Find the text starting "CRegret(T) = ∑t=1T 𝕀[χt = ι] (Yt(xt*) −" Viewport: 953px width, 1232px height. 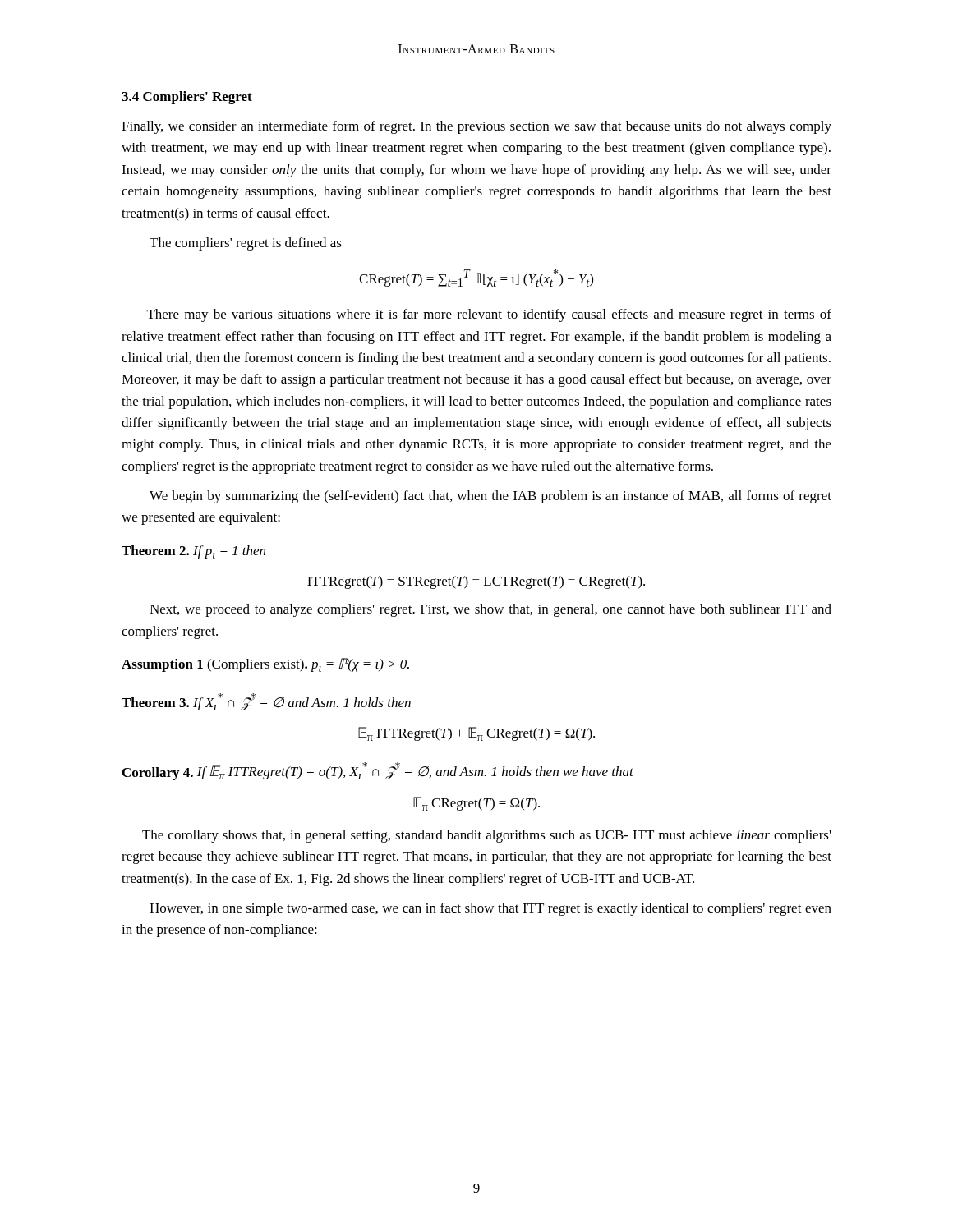(x=476, y=278)
